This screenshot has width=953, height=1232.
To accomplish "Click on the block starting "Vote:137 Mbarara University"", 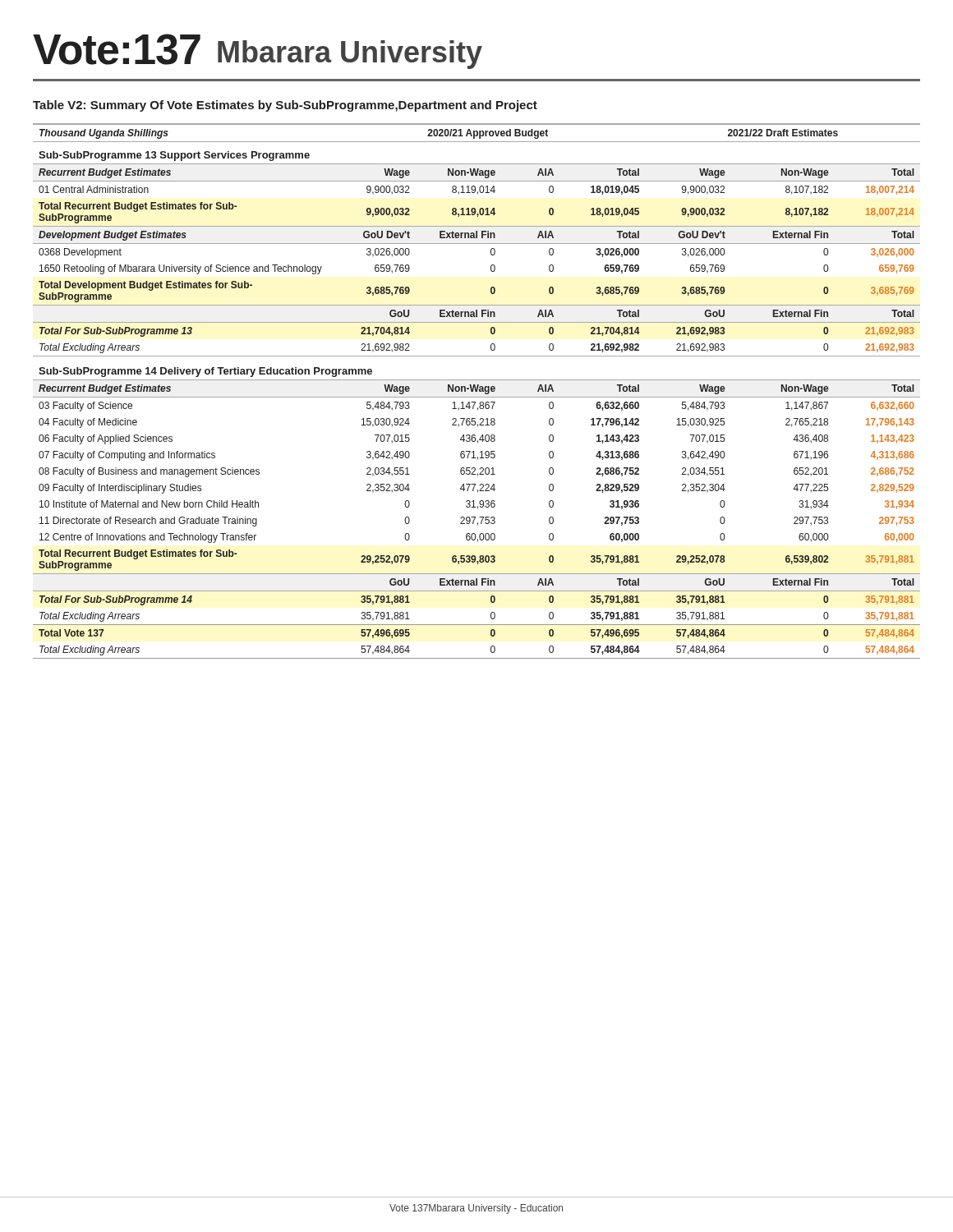I will pos(258,49).
